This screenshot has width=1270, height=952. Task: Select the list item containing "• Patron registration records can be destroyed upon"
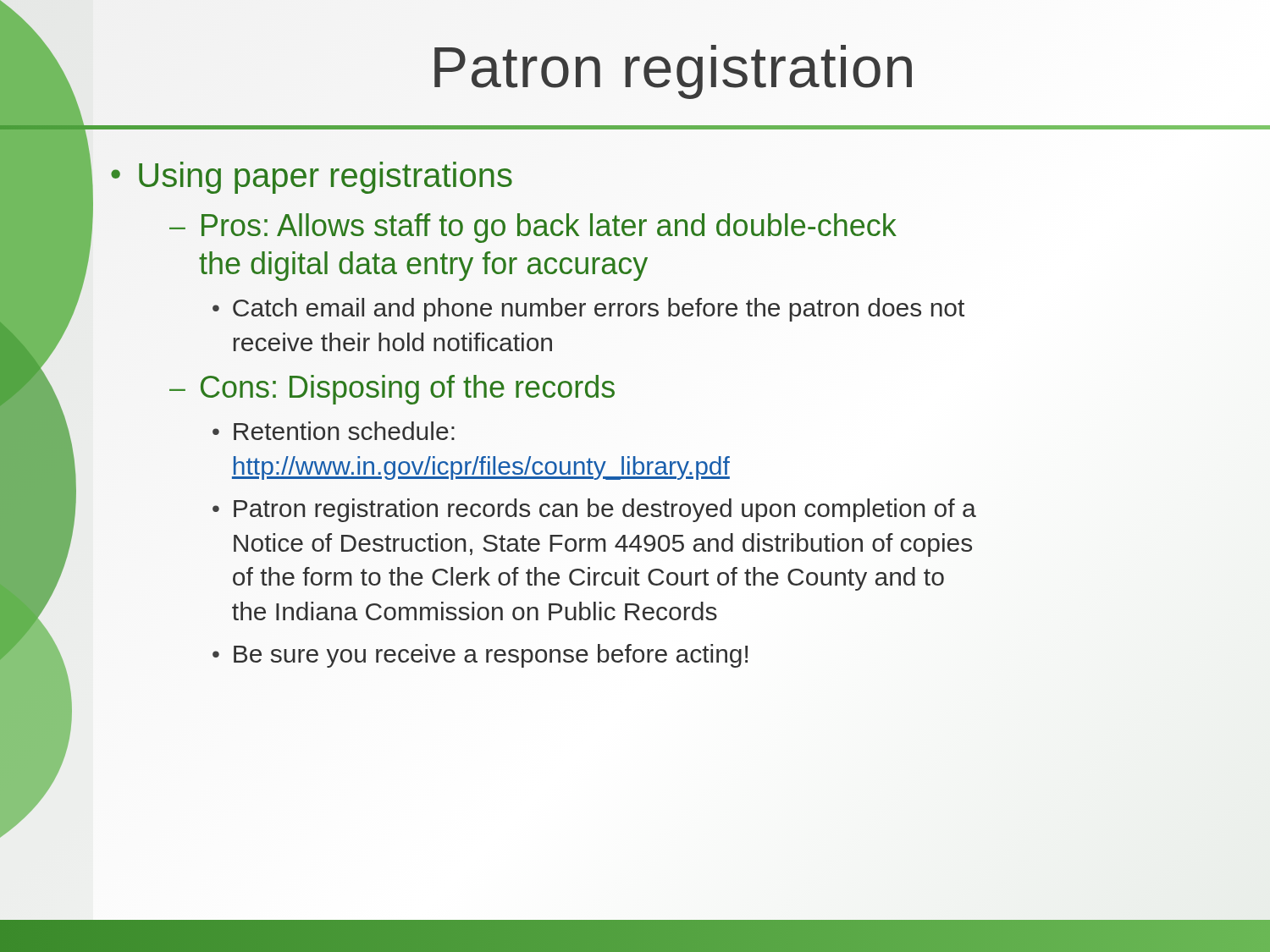pos(594,560)
